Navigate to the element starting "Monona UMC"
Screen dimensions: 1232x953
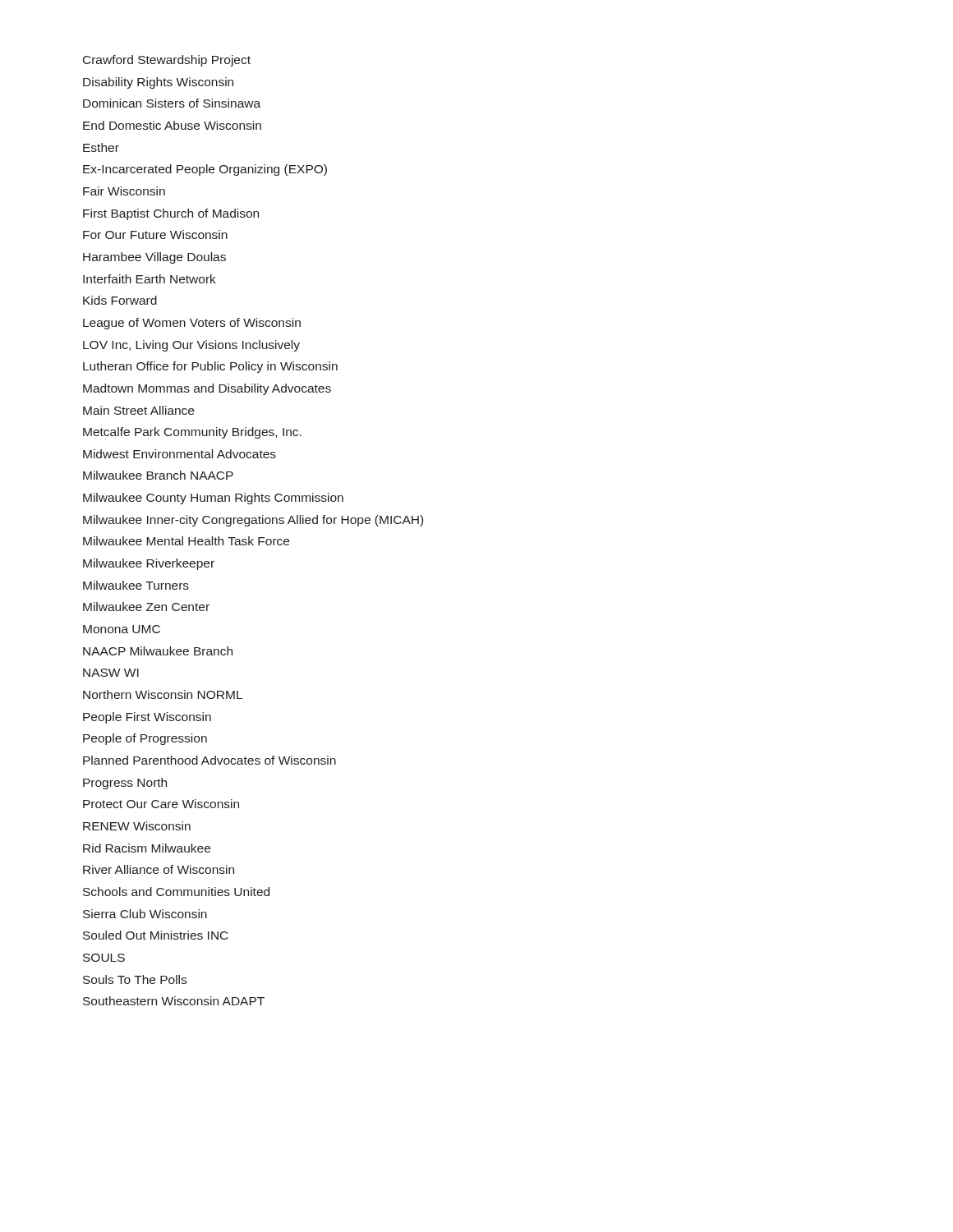(x=122, y=629)
